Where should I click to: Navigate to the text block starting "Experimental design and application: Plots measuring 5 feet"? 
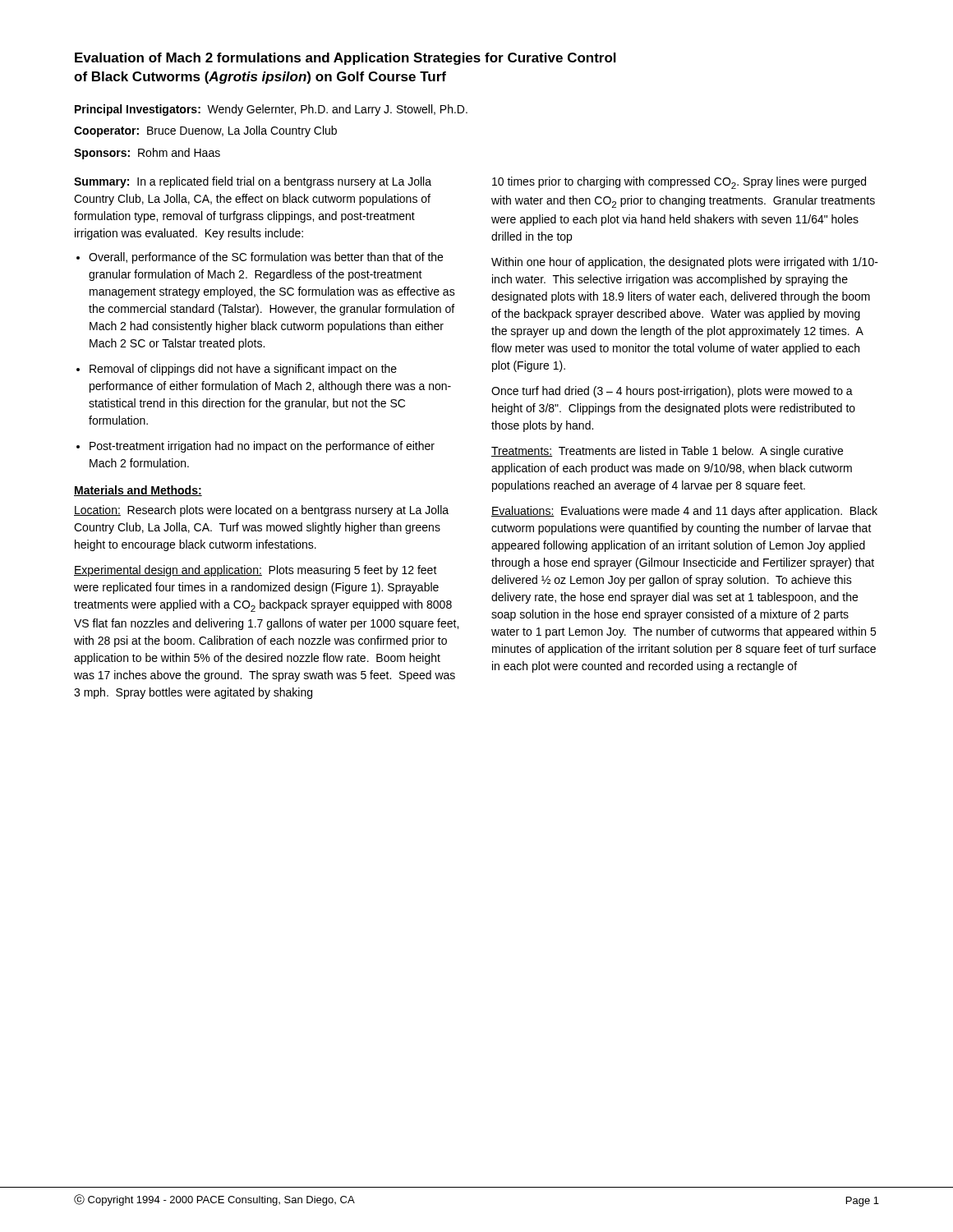267,631
